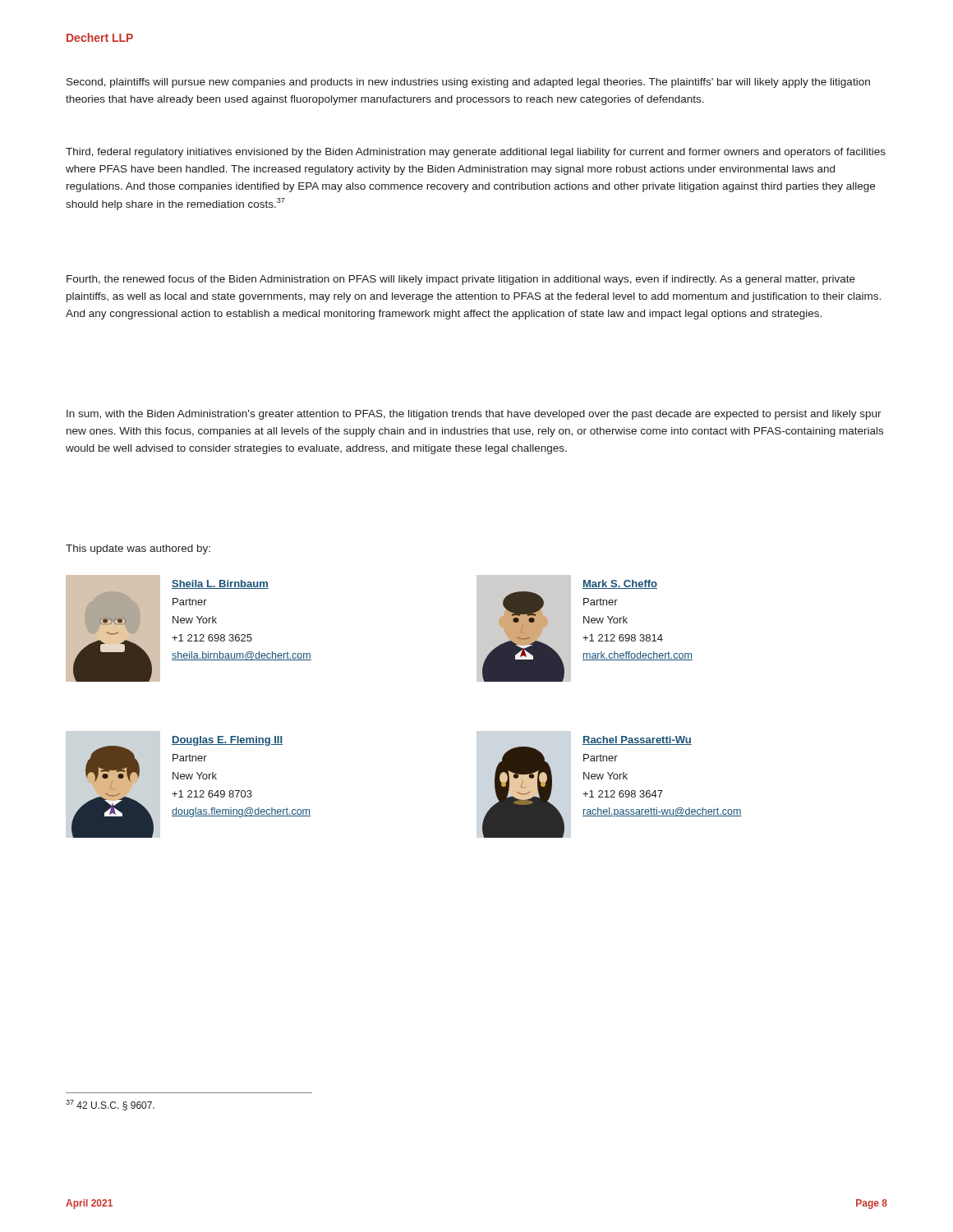Select the text block that reads "This update was"
This screenshot has height=1232, width=953.
[x=138, y=548]
